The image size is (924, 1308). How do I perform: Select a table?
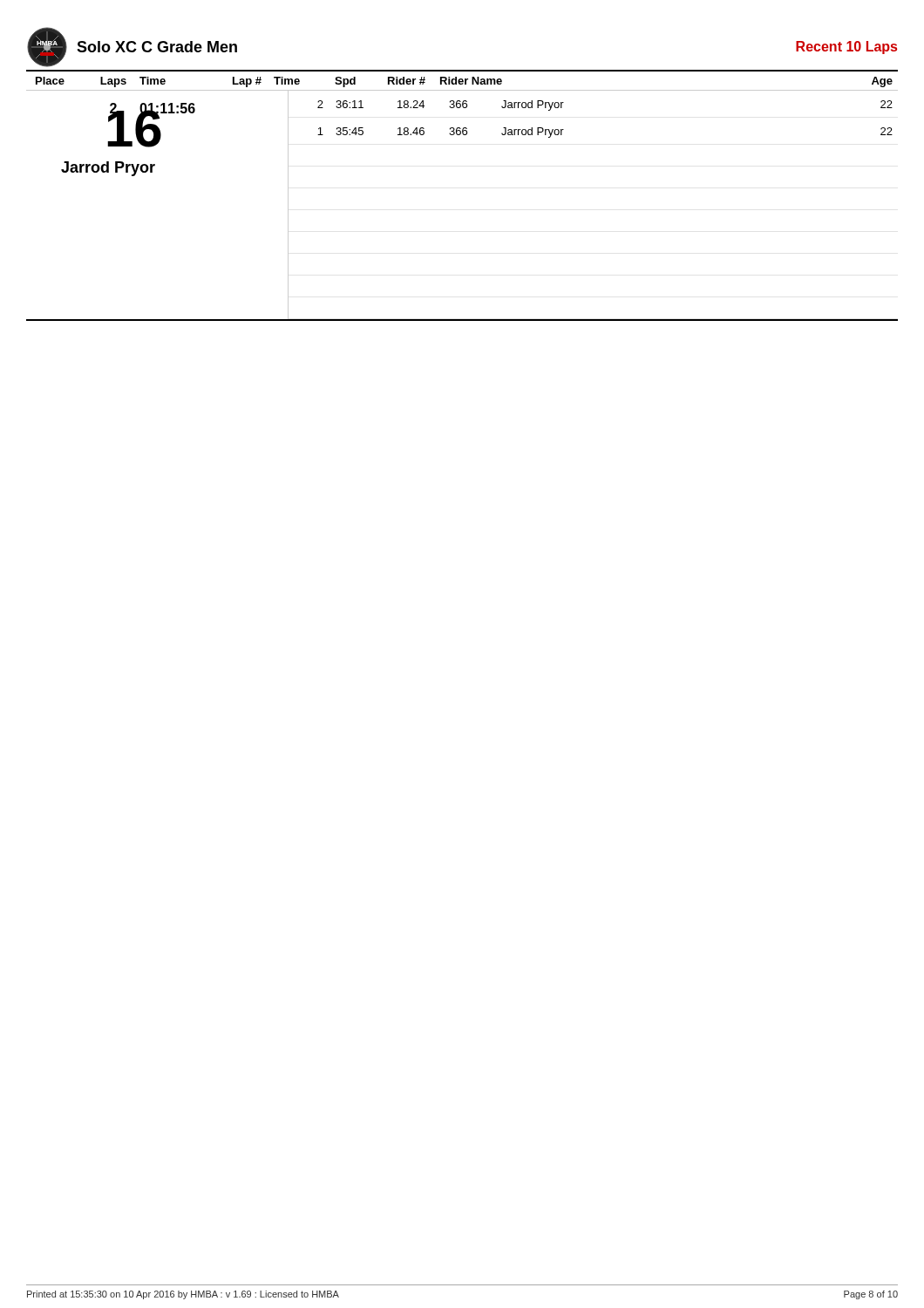(462, 195)
